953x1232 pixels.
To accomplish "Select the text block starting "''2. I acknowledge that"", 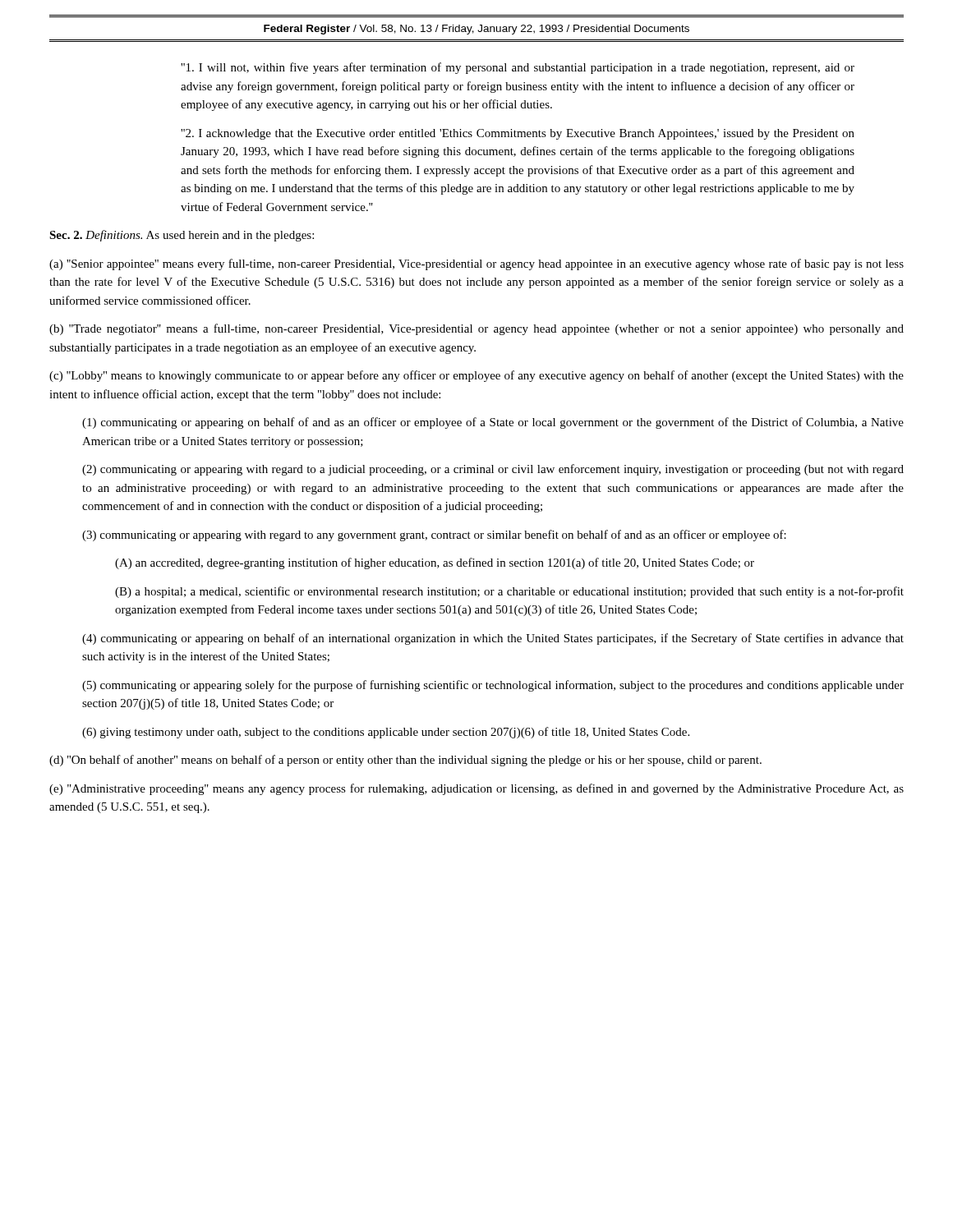I will click(518, 170).
